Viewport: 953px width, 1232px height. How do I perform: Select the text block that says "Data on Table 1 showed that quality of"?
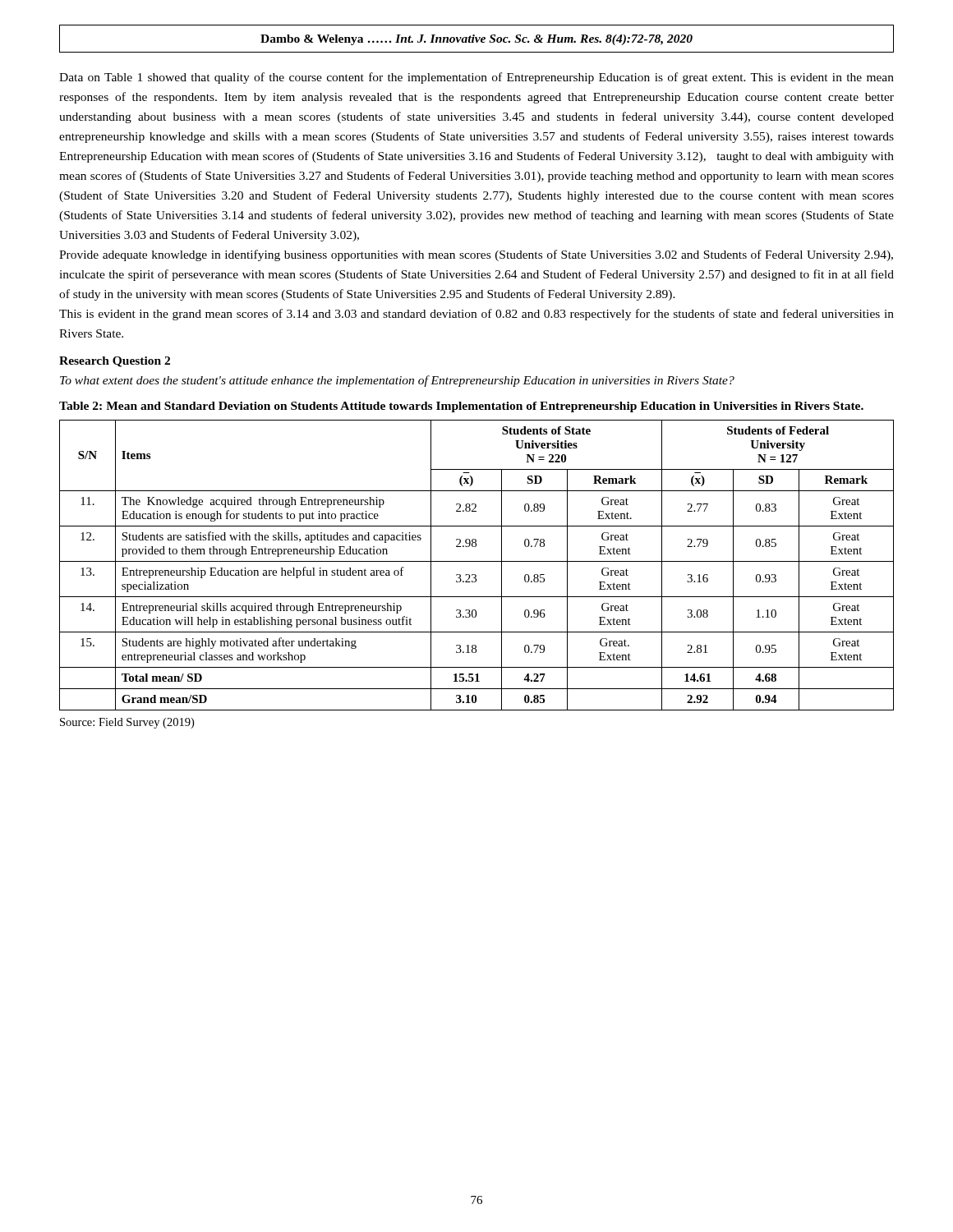point(476,205)
